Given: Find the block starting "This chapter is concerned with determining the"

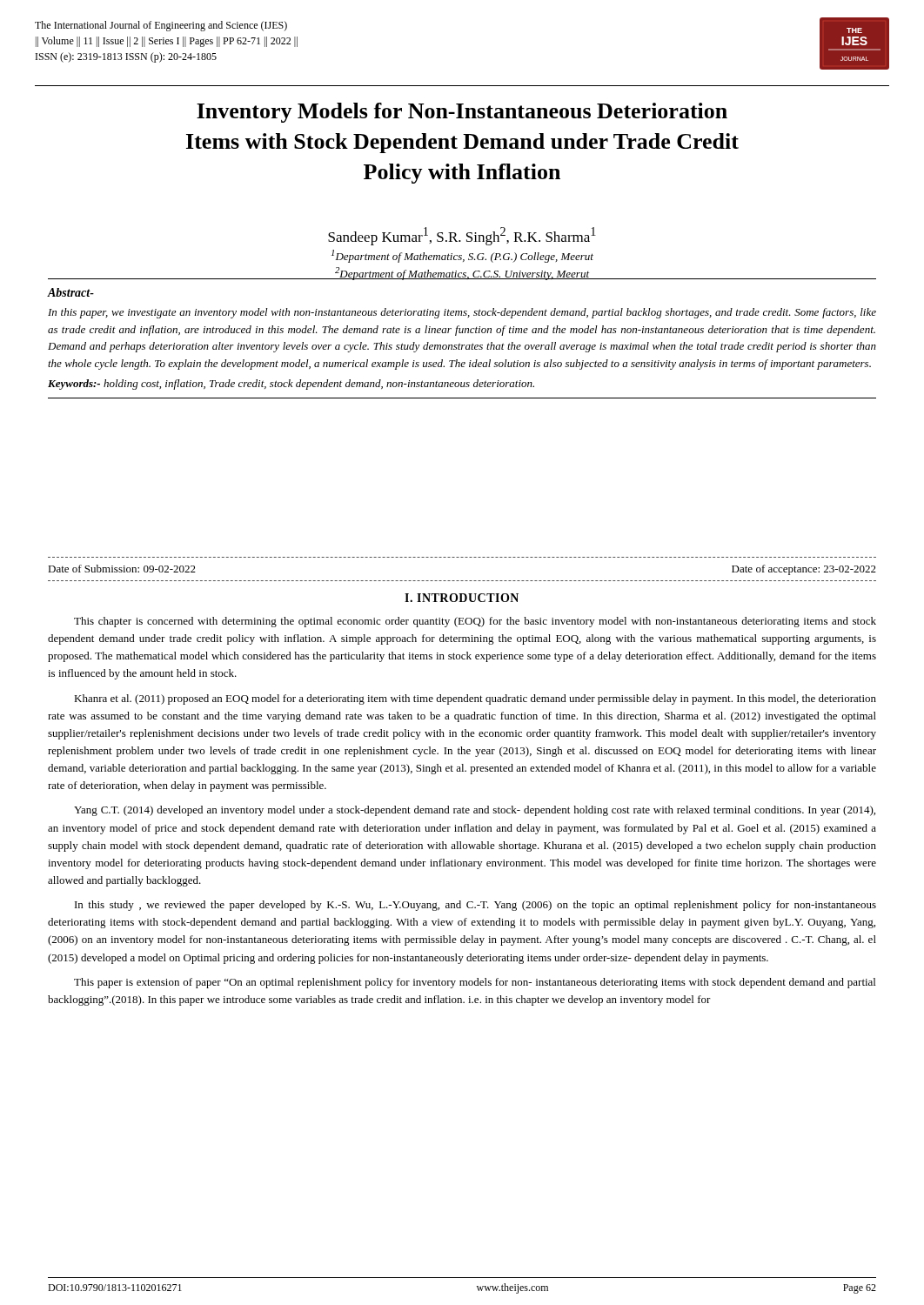Looking at the screenshot, I should tap(462, 647).
